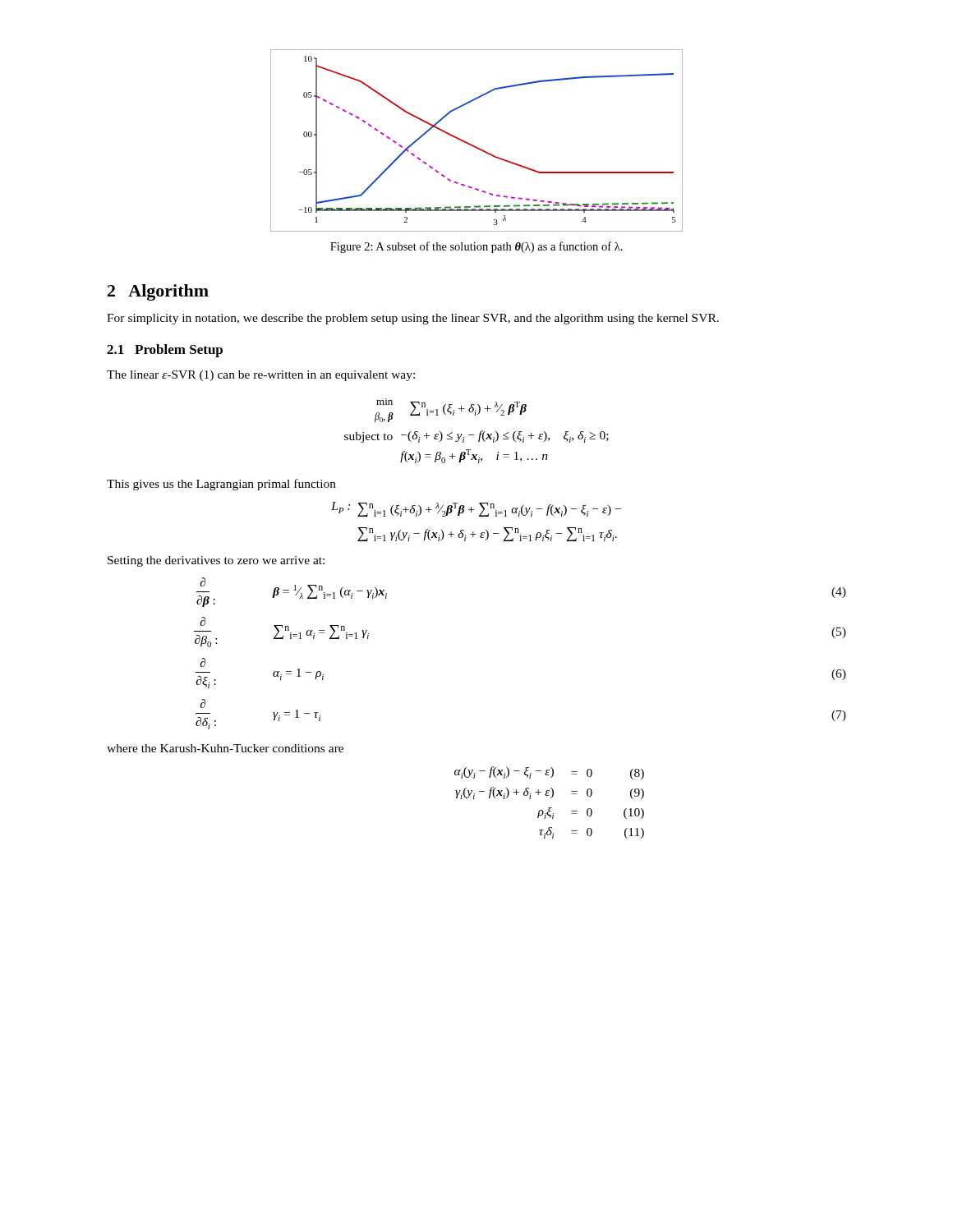Point to the element starting "where the Karush-Kuhn-Tucker conditions"

click(x=225, y=748)
